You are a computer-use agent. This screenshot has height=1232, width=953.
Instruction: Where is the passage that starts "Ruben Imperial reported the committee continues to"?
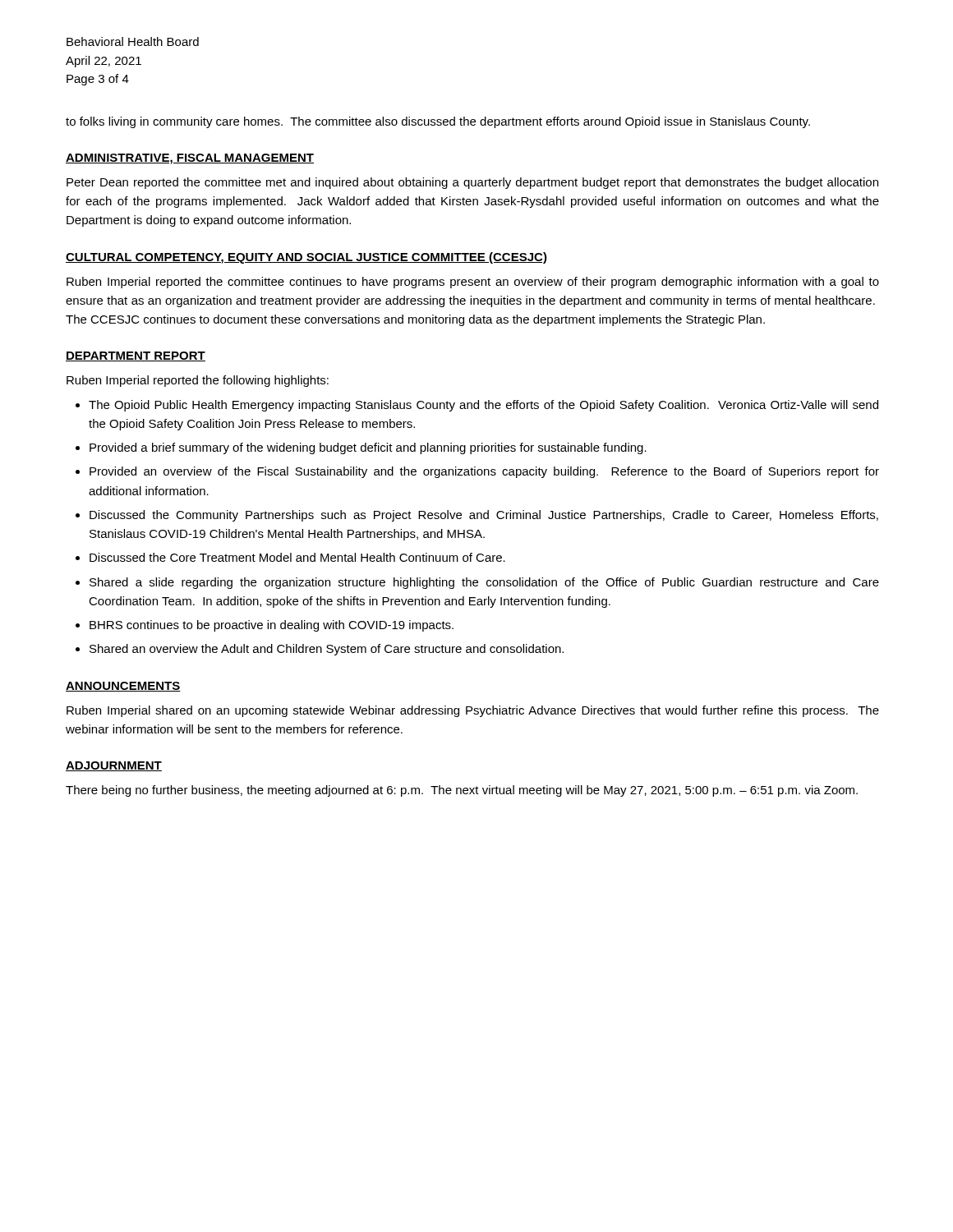[472, 300]
